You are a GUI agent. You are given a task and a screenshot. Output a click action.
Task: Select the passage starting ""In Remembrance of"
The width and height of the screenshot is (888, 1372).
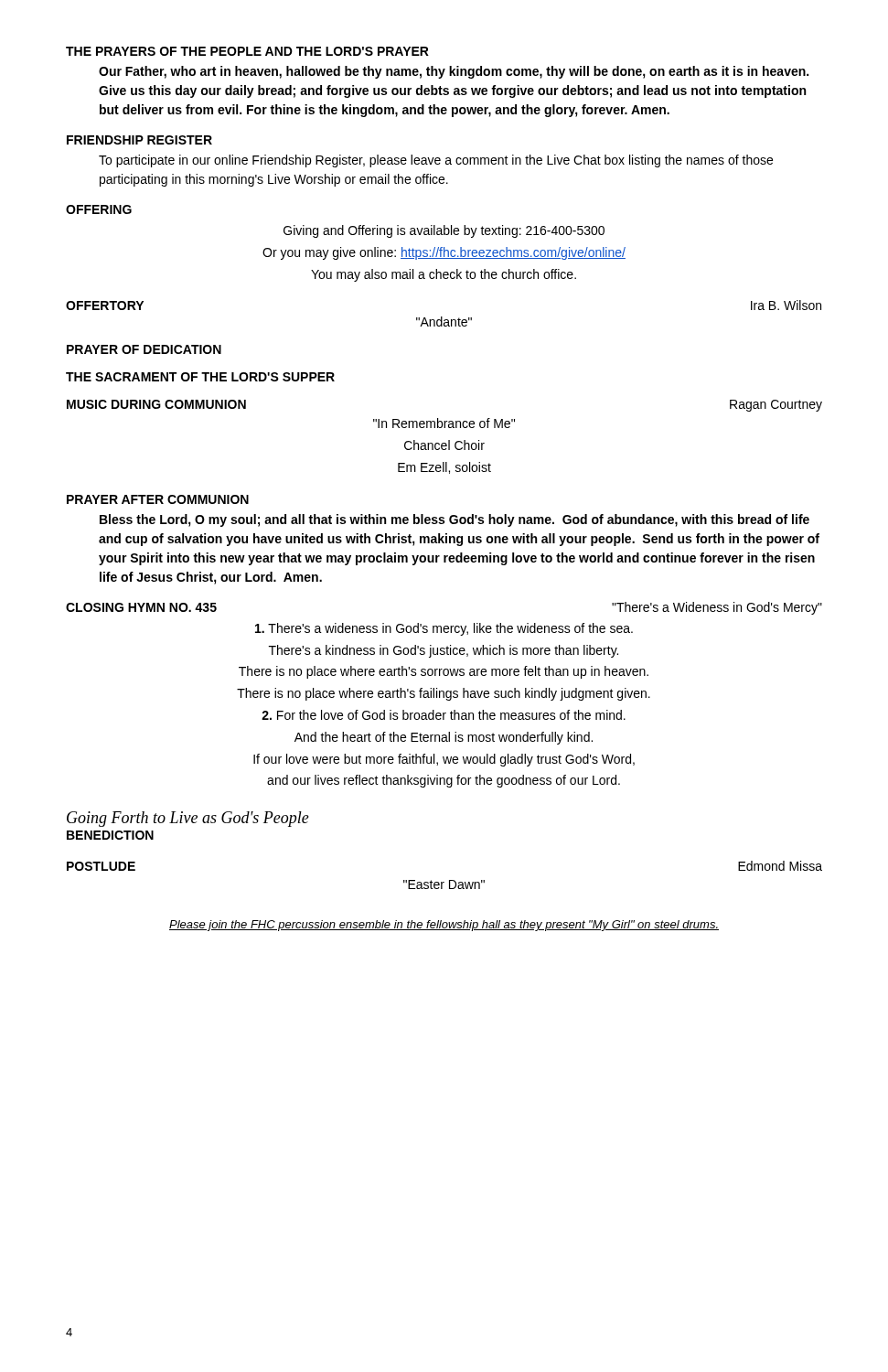[444, 446]
